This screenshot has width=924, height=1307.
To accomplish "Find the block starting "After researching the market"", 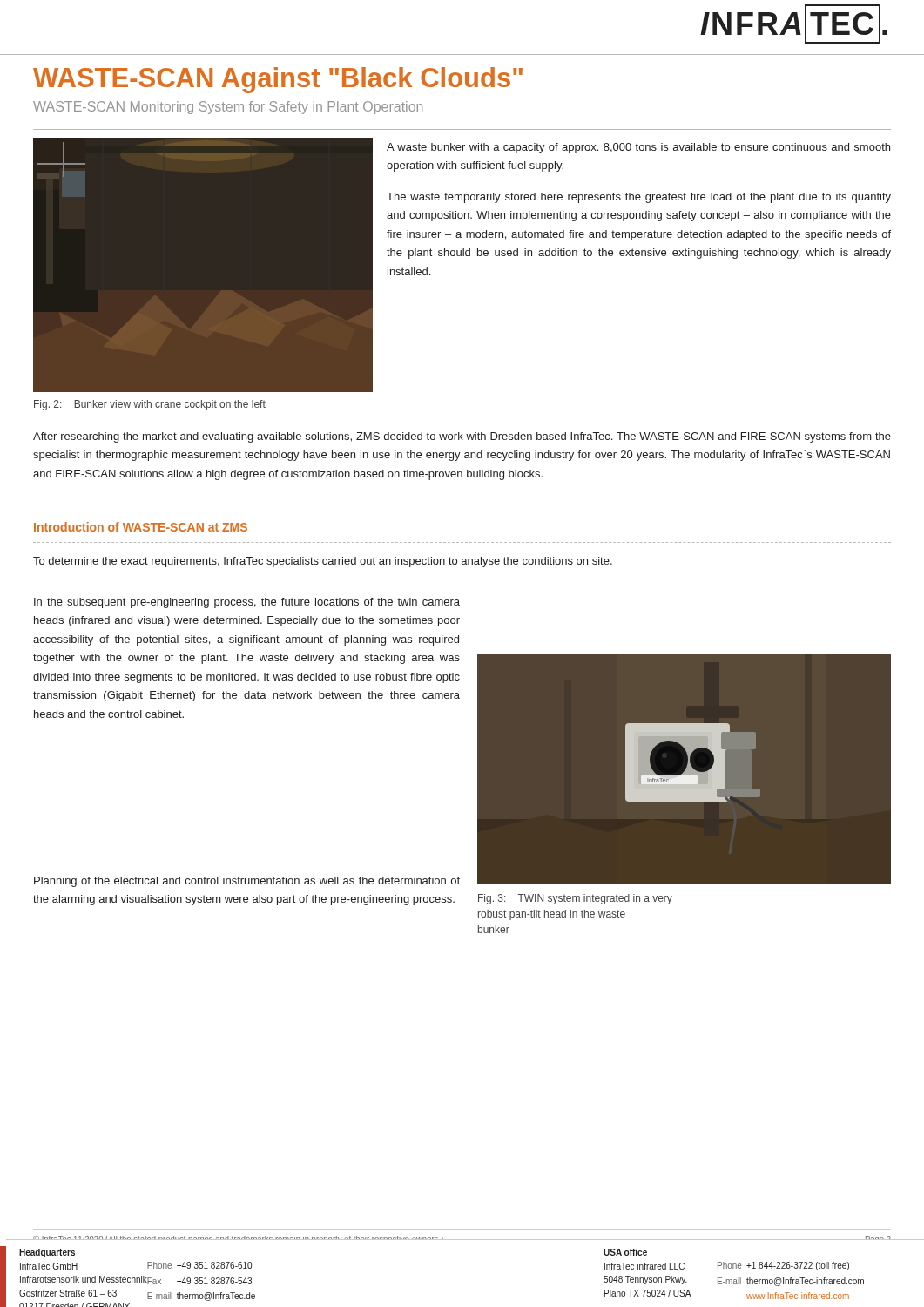I will [x=462, y=455].
